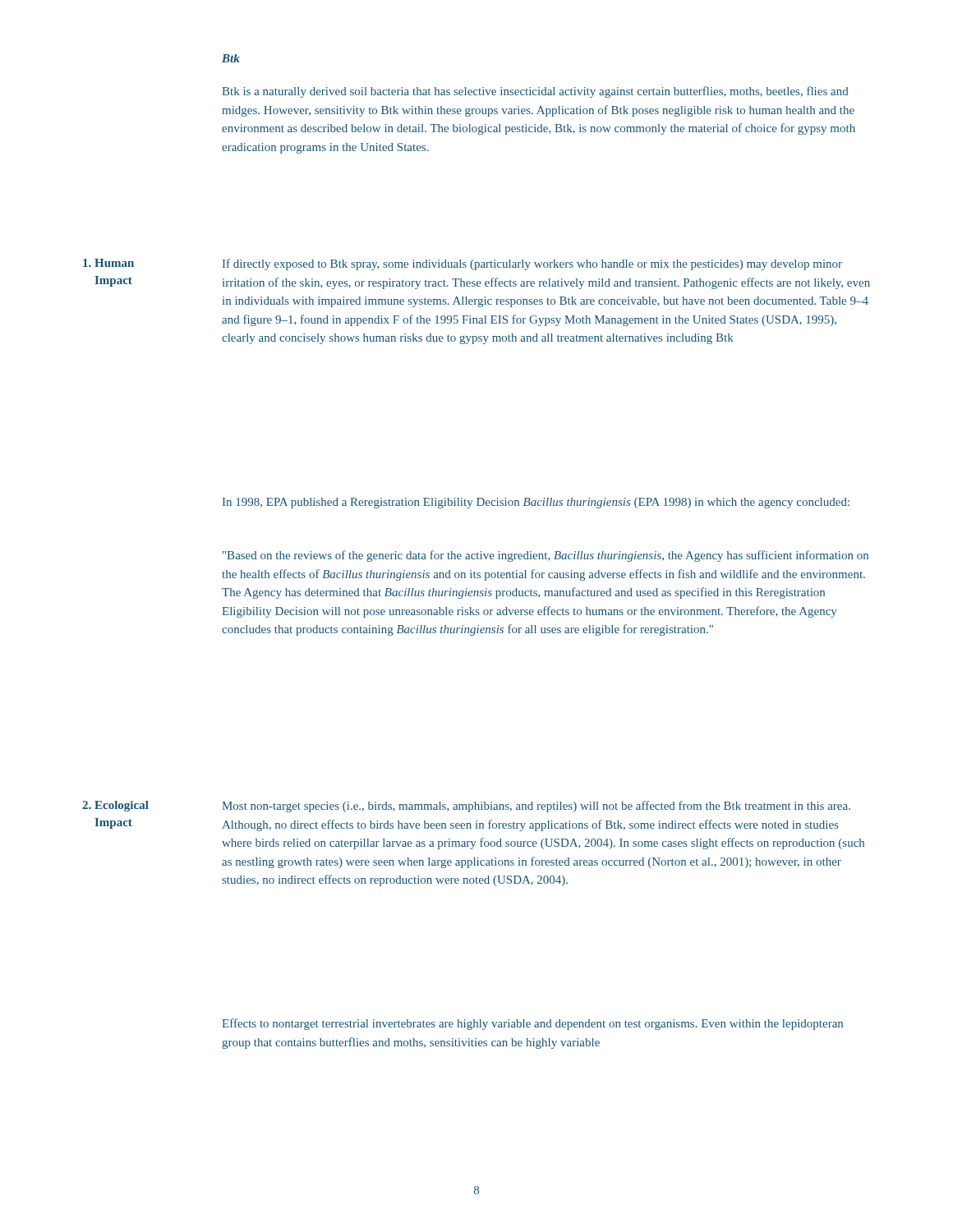Find the block on this page that starts ""Based on the reviews of"
The width and height of the screenshot is (953, 1232).
click(x=546, y=592)
